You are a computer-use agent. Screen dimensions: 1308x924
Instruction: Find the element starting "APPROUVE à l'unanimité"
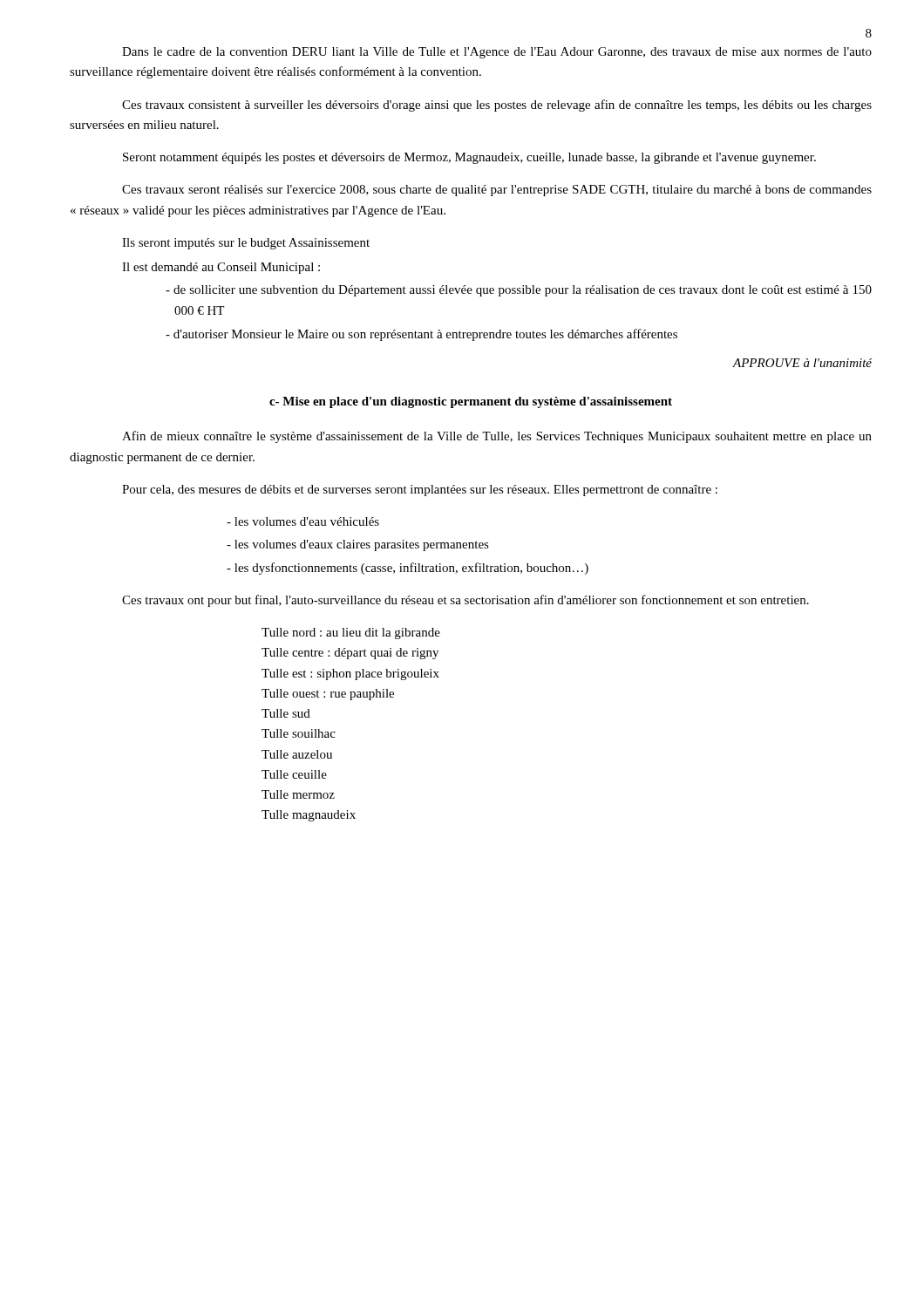click(x=802, y=363)
